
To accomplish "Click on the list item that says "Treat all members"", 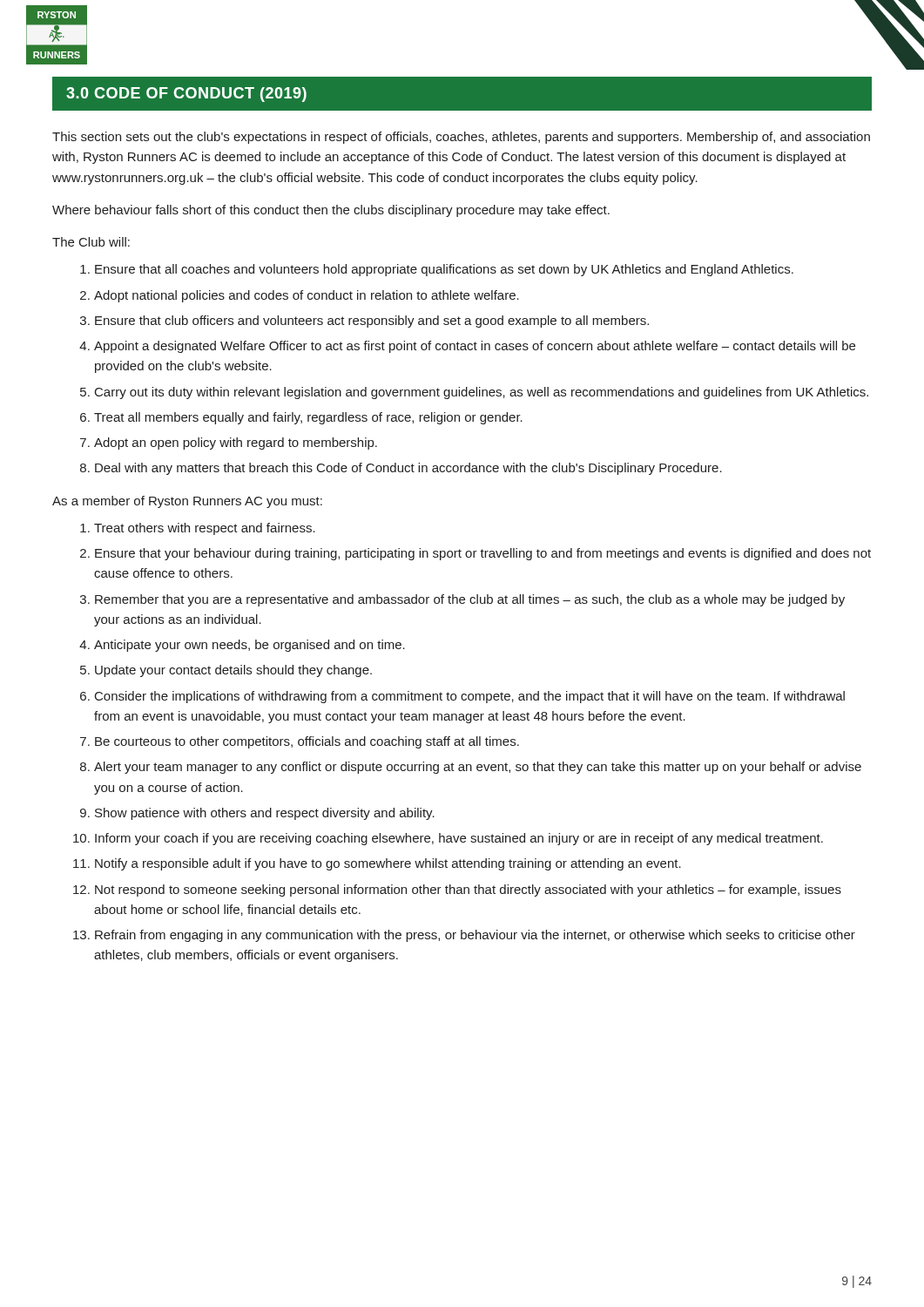I will [x=309, y=417].
